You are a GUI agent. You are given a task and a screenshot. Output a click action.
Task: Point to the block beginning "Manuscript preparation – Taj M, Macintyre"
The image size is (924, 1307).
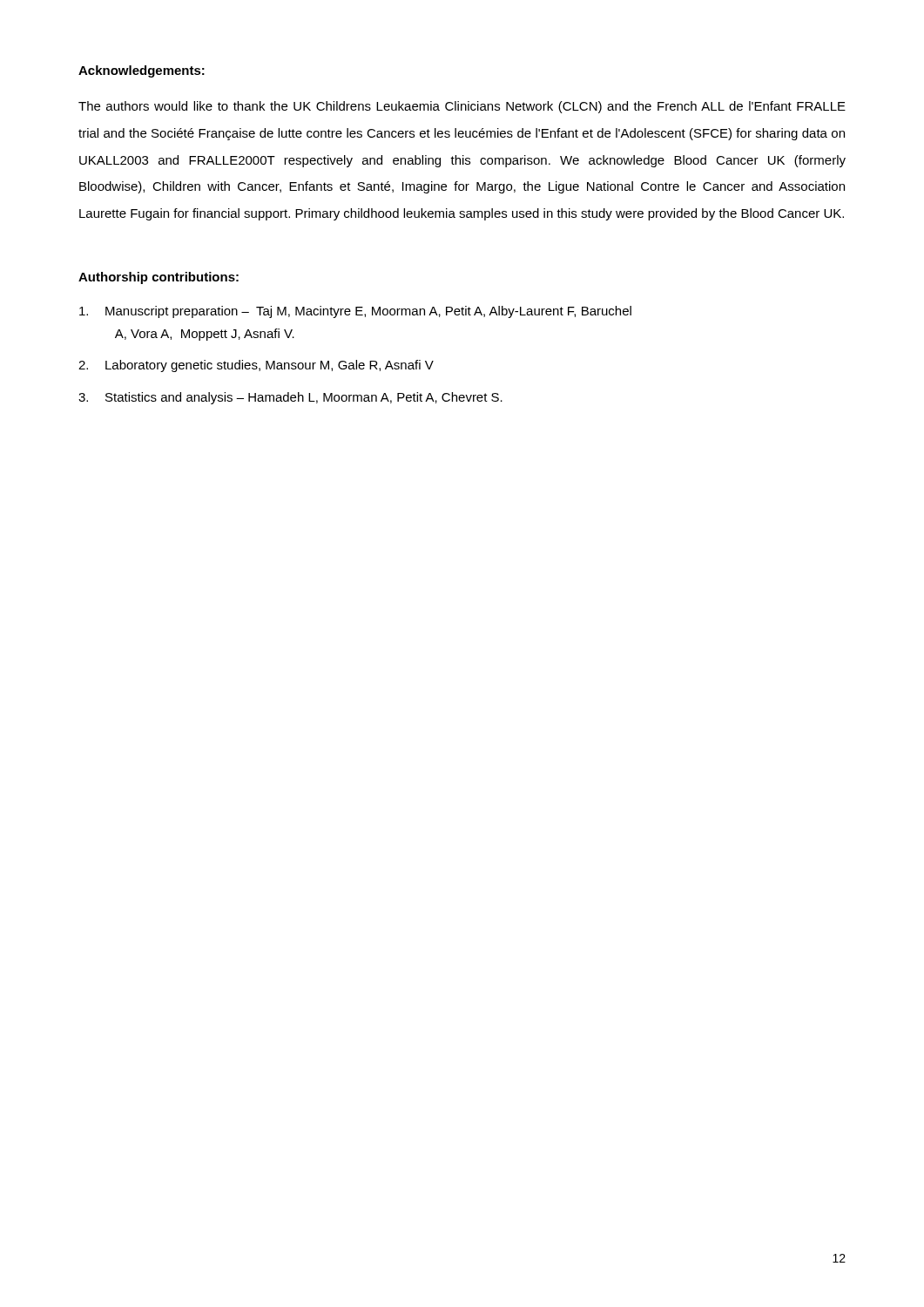tap(462, 322)
